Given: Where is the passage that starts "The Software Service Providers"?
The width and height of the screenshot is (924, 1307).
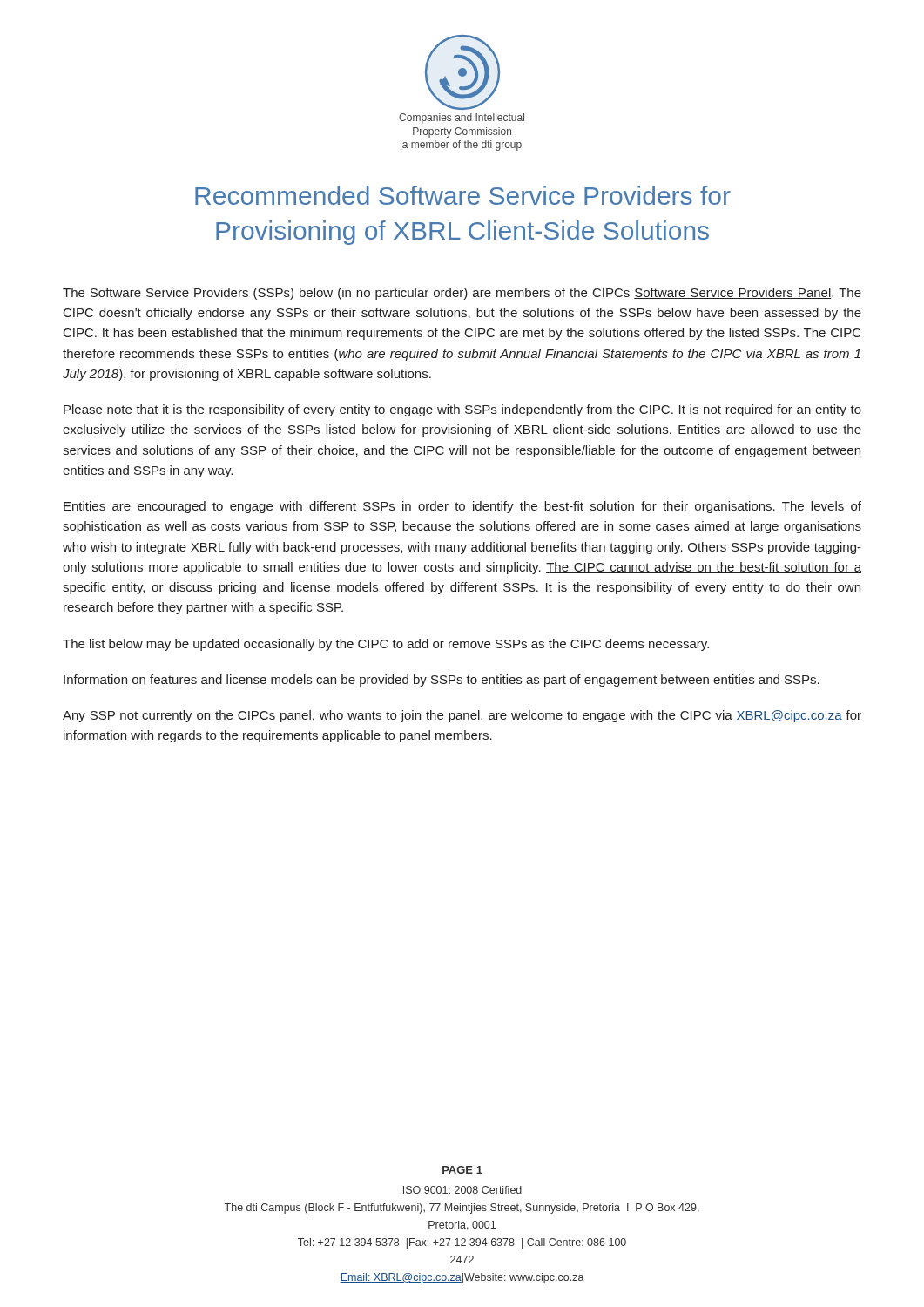Looking at the screenshot, I should [462, 333].
